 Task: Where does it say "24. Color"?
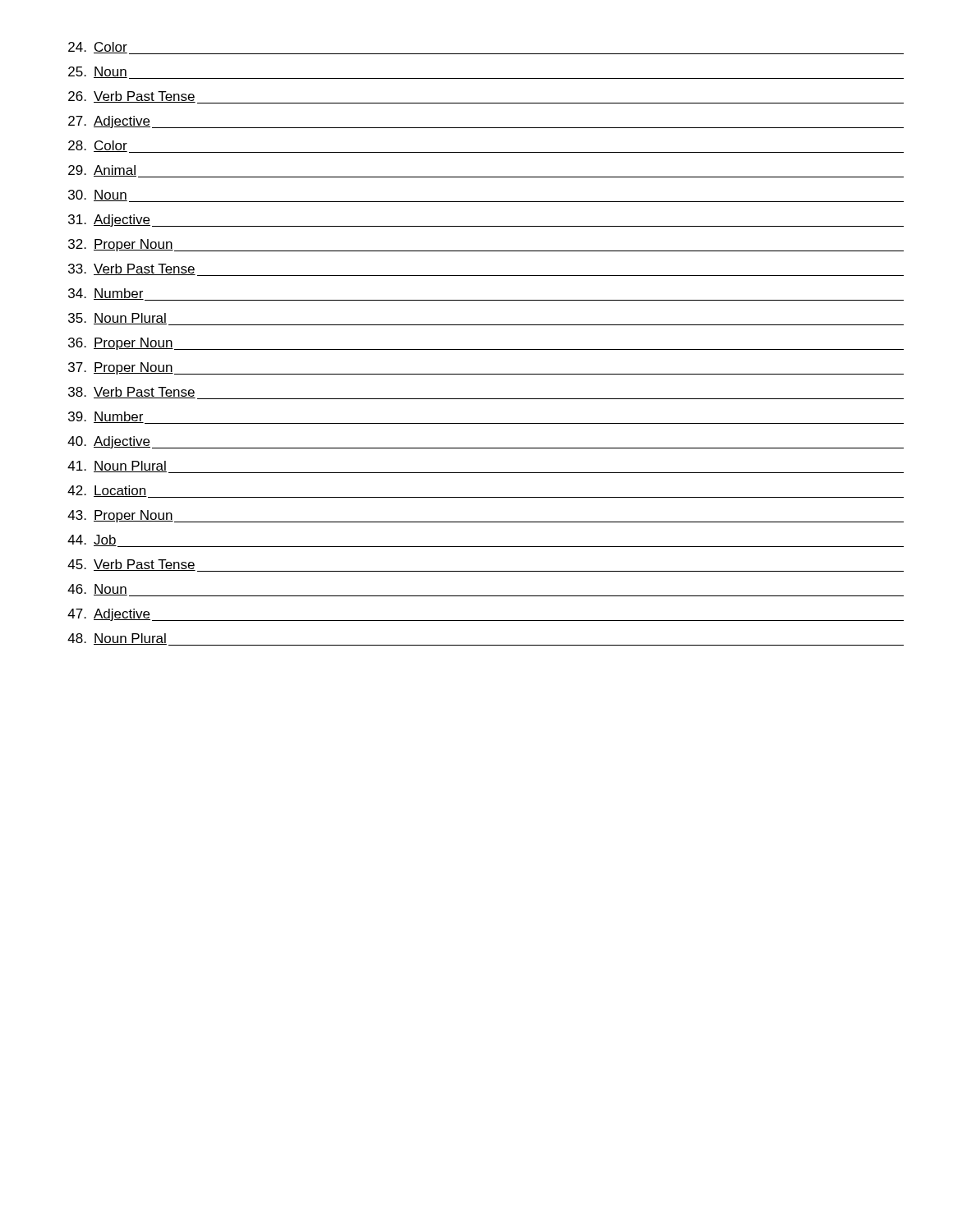pyautogui.click(x=476, y=48)
